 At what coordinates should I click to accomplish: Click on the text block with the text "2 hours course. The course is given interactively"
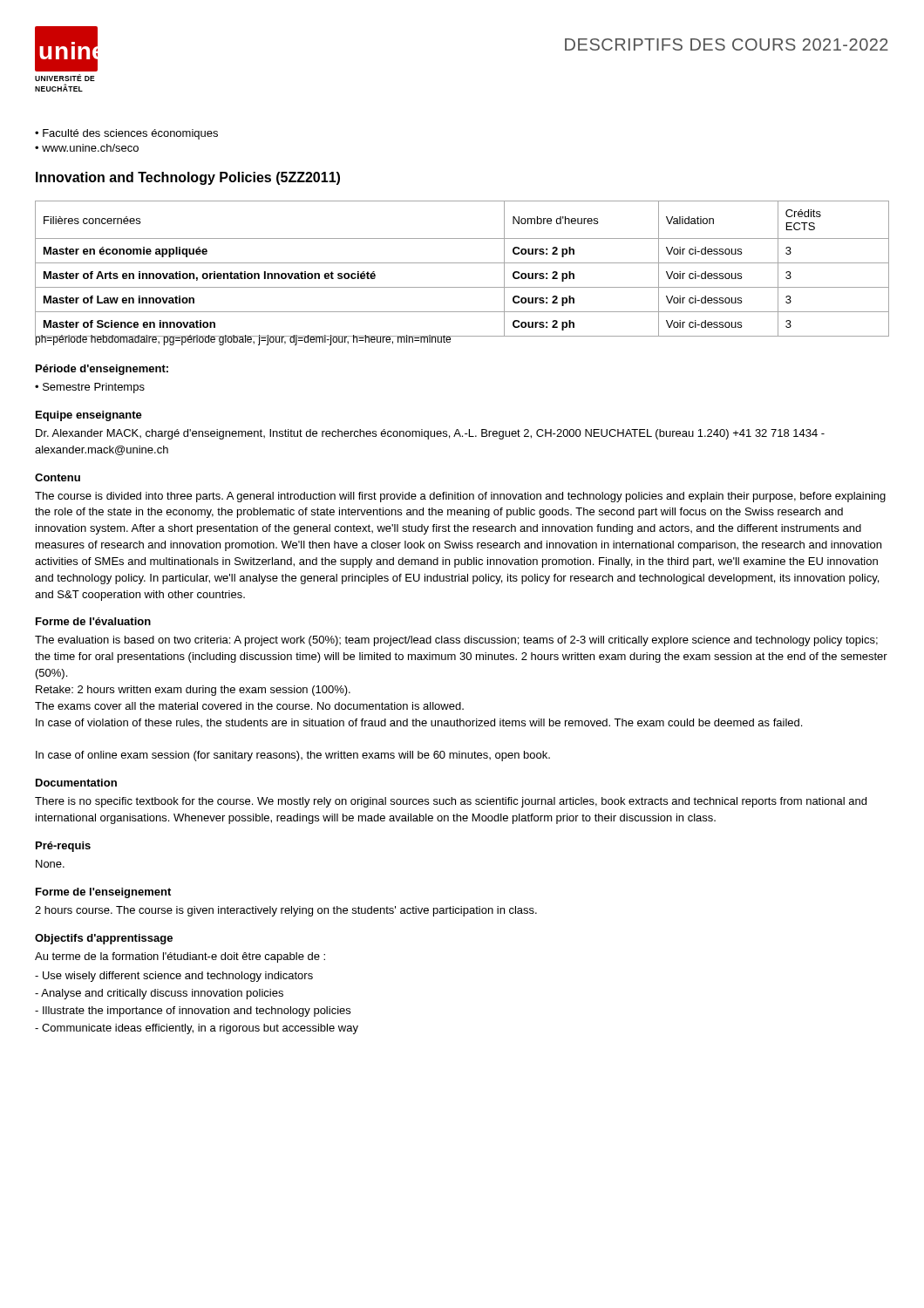pos(286,910)
